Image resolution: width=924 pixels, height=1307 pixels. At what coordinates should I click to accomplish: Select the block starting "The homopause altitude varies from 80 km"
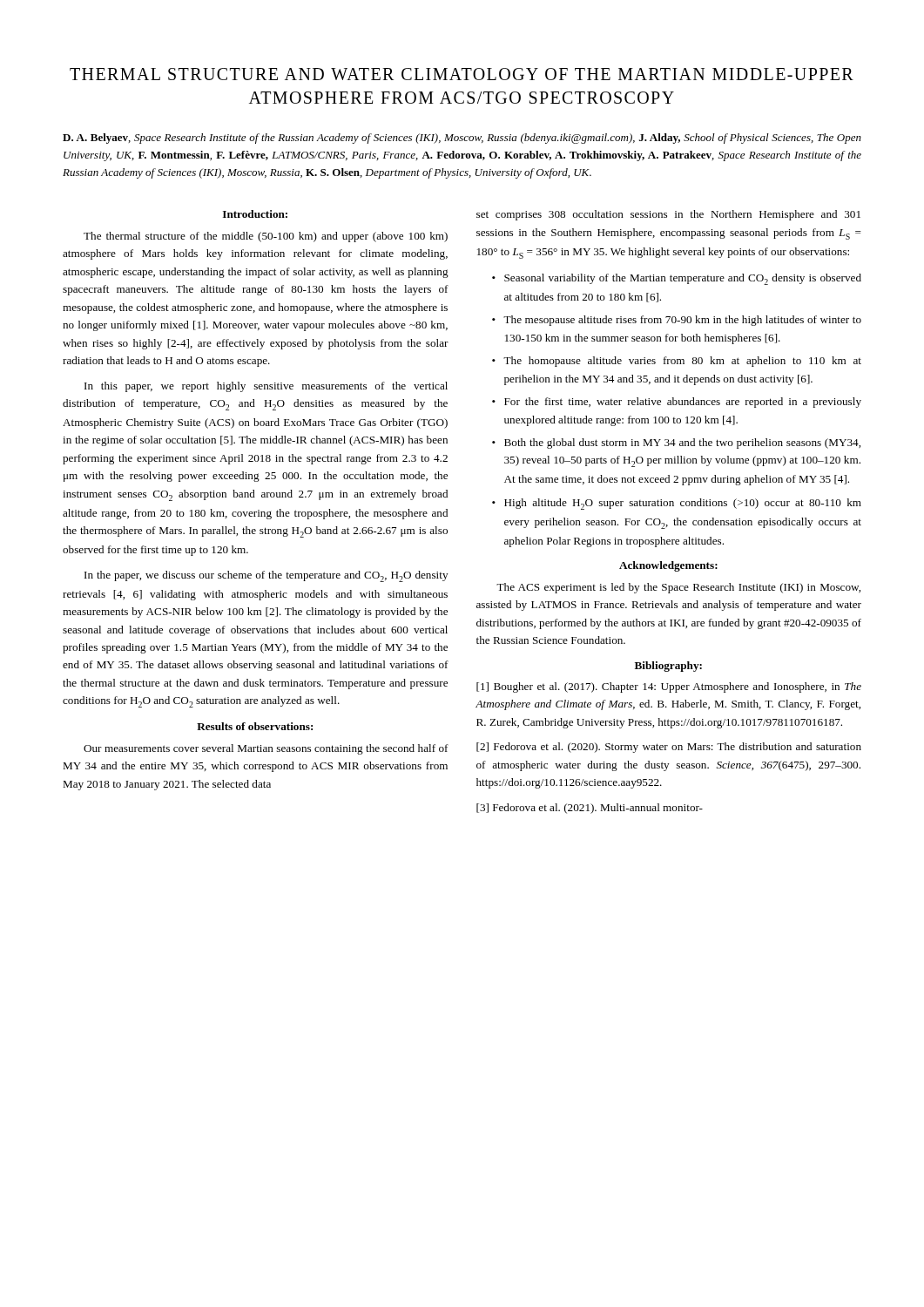683,369
